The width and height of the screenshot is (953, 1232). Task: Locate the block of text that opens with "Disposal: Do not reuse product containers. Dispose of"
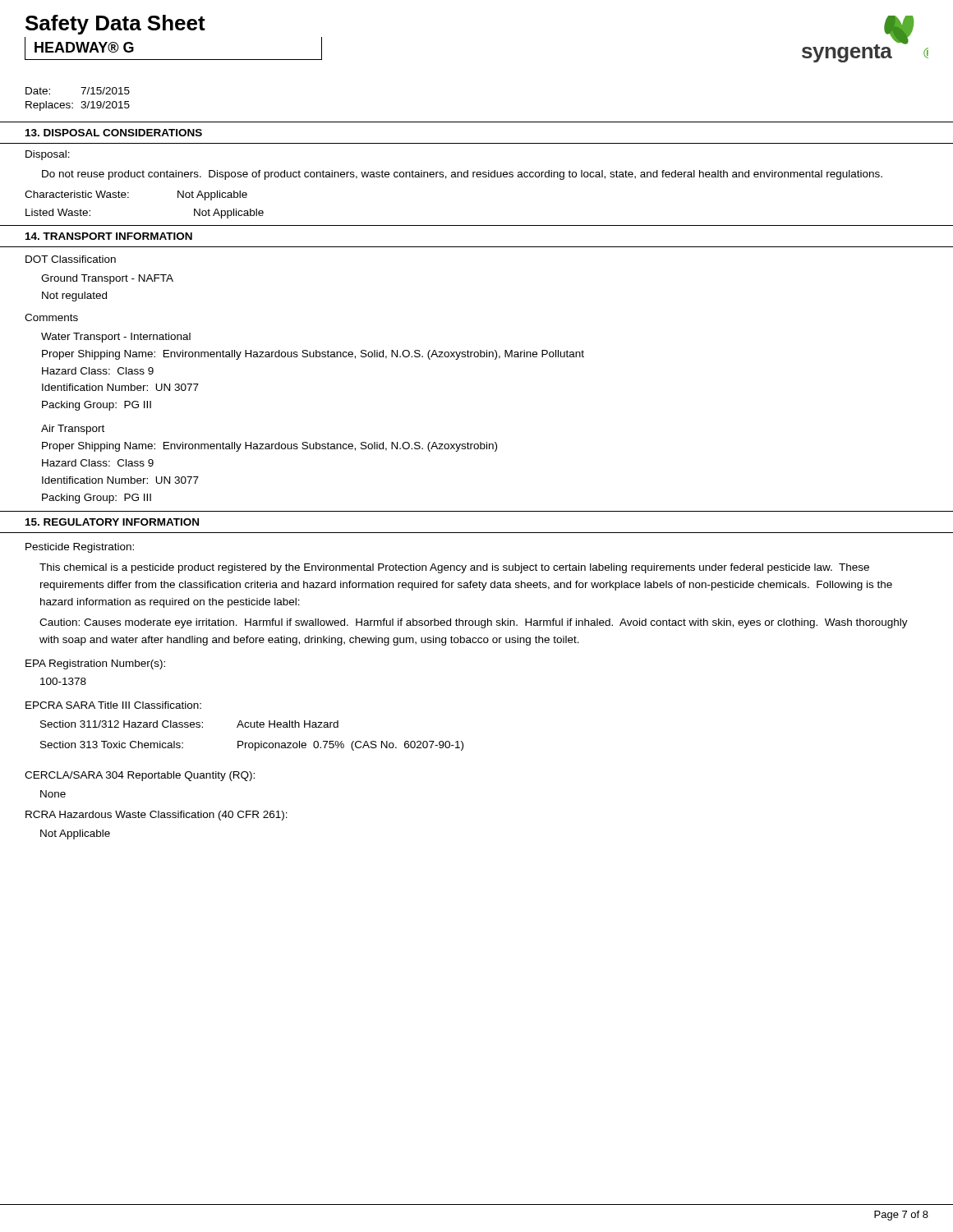tap(476, 184)
